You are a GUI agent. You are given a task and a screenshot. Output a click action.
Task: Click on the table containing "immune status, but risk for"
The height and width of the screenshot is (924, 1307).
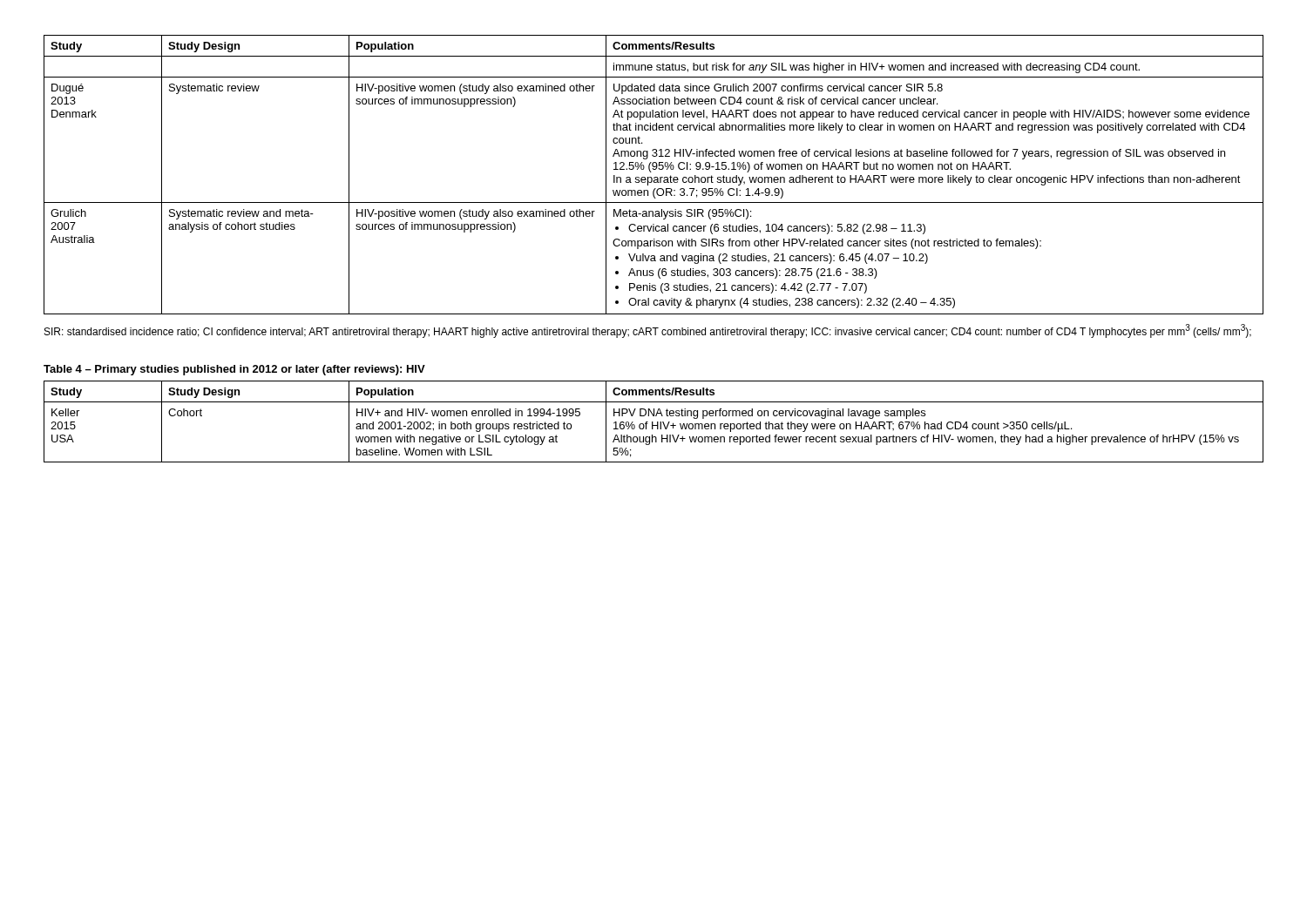coord(654,175)
